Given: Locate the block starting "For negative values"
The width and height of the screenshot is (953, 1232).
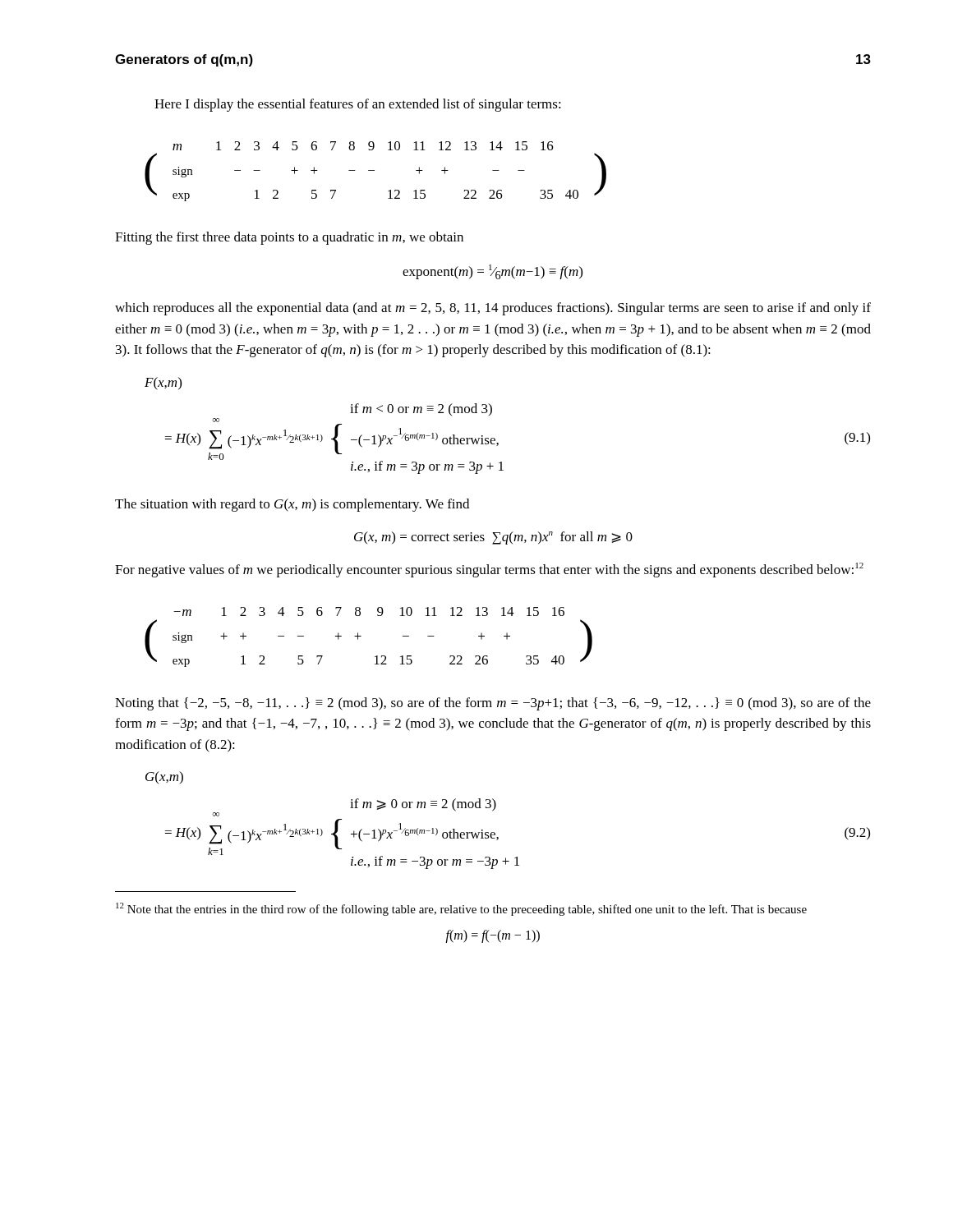Looking at the screenshot, I should (x=493, y=569).
